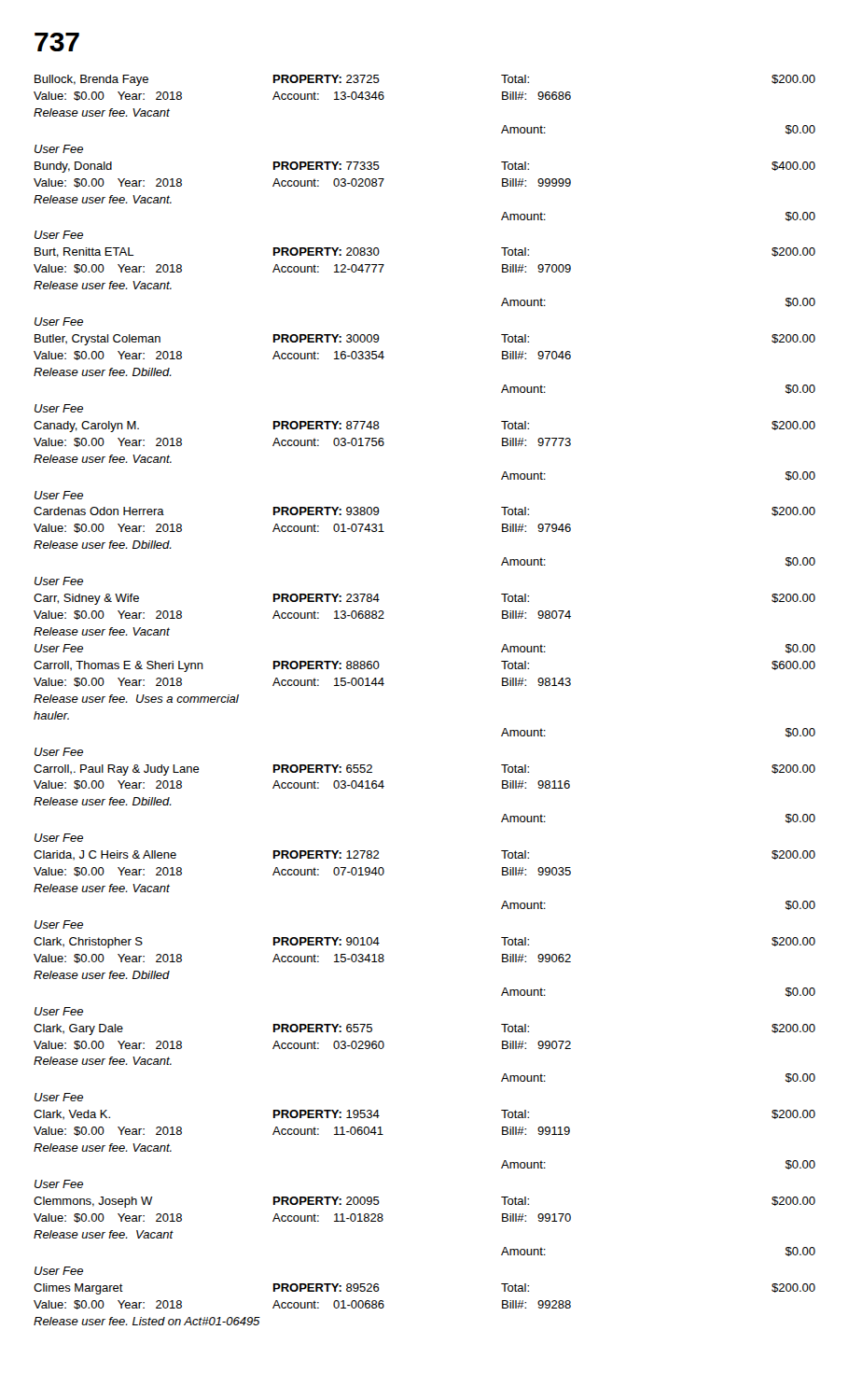Screen dimensions: 1400x849
Task: Select the list item with the text "Bullock, Brenda Faye Value: $0.00 Year: 2018 Release"
Action: click(x=89, y=80)
